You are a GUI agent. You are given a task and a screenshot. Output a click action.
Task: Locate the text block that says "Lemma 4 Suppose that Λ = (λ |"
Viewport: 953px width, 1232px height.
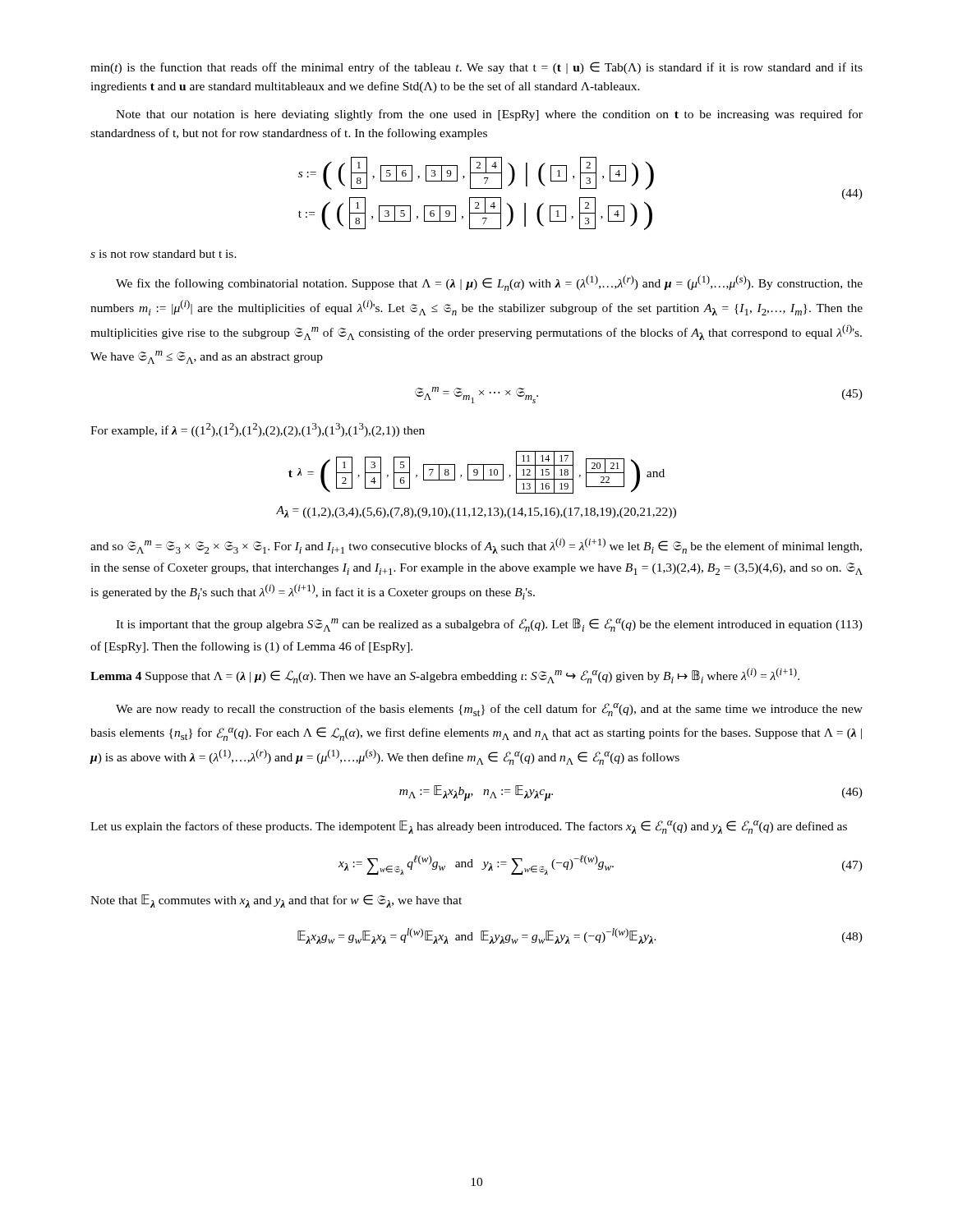coord(445,676)
